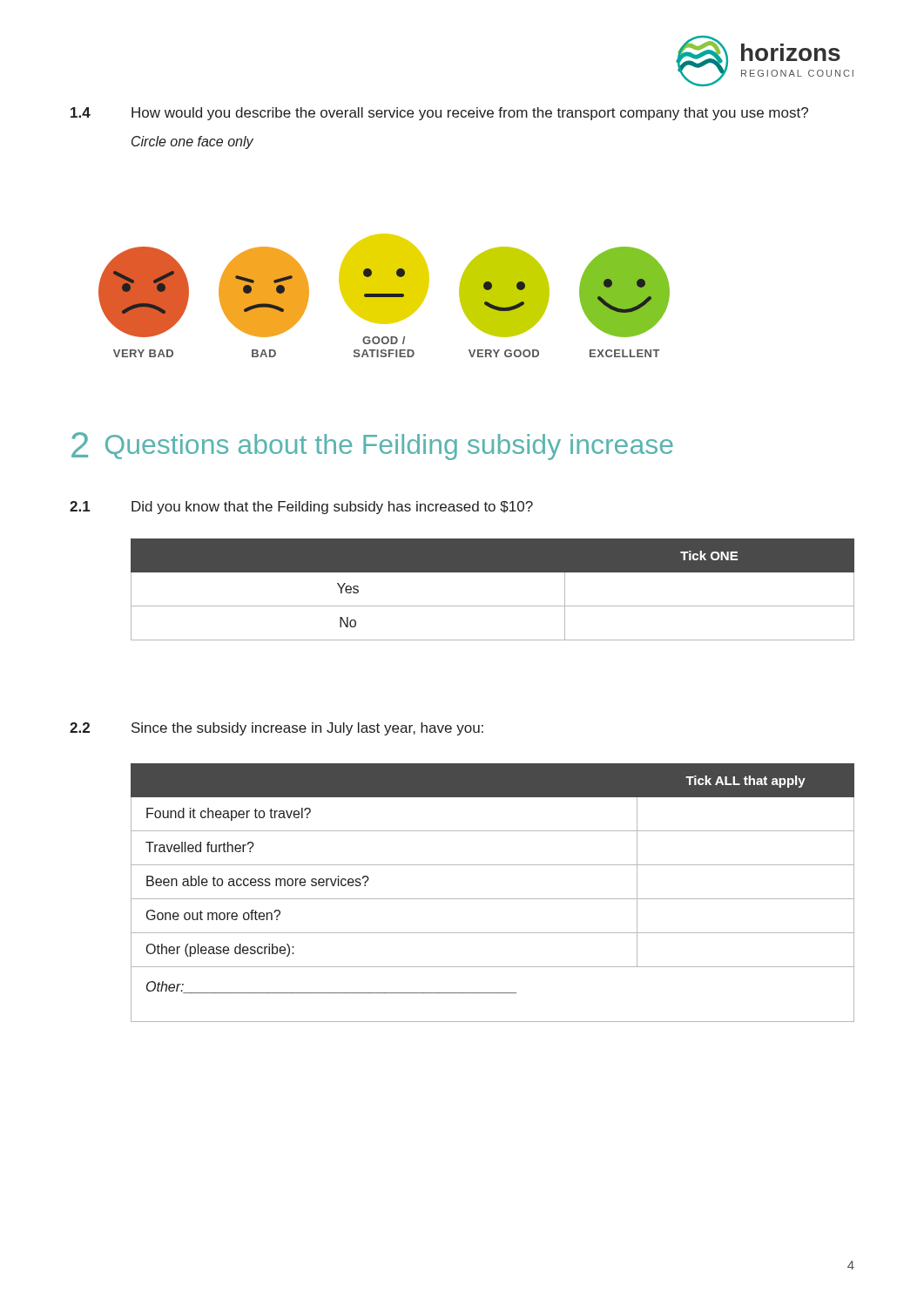Click on the element starting "1 Did you know"
Viewport: 924px width, 1307px height.
tap(462, 507)
